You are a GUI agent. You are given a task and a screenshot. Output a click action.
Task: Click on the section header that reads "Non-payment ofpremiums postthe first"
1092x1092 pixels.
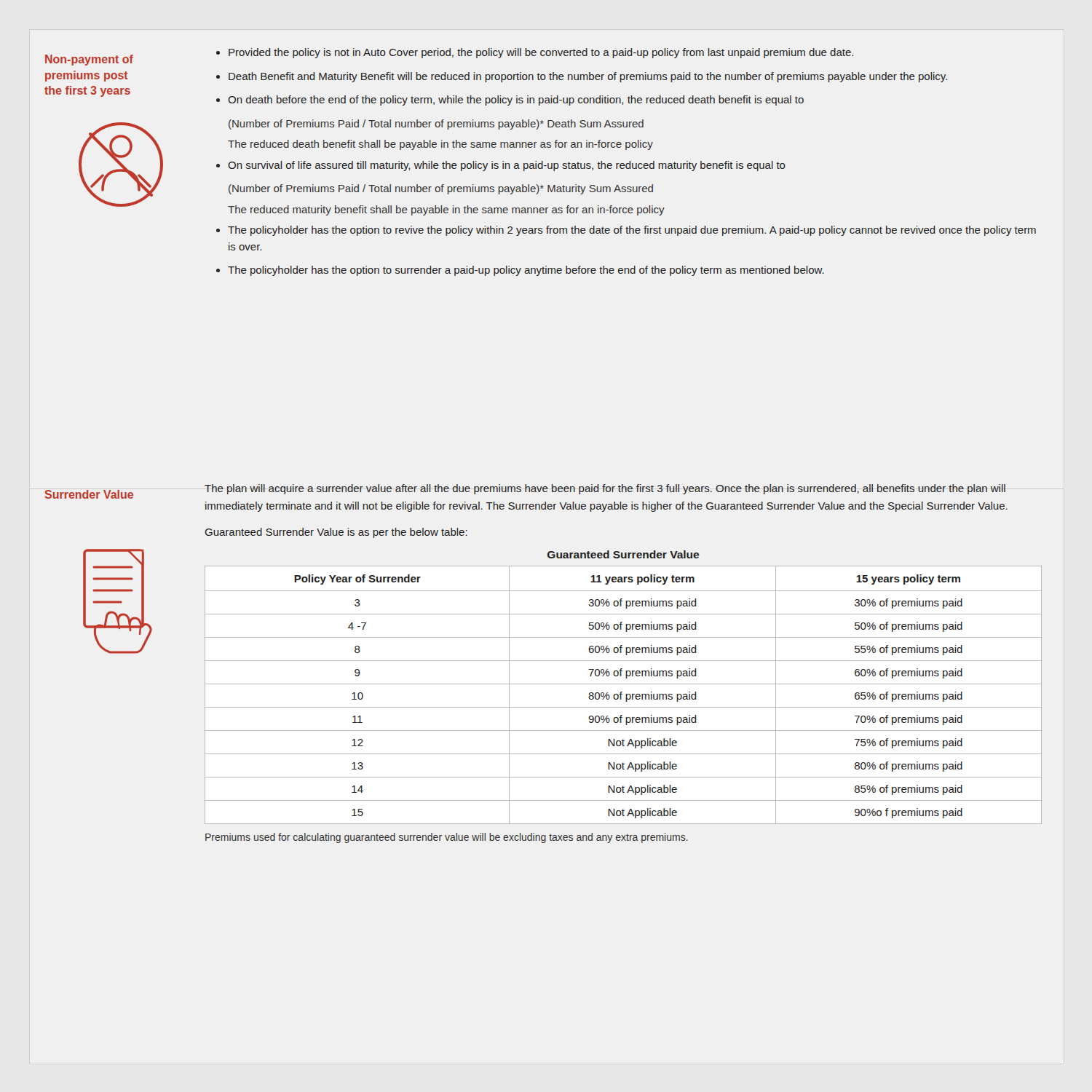tap(89, 75)
